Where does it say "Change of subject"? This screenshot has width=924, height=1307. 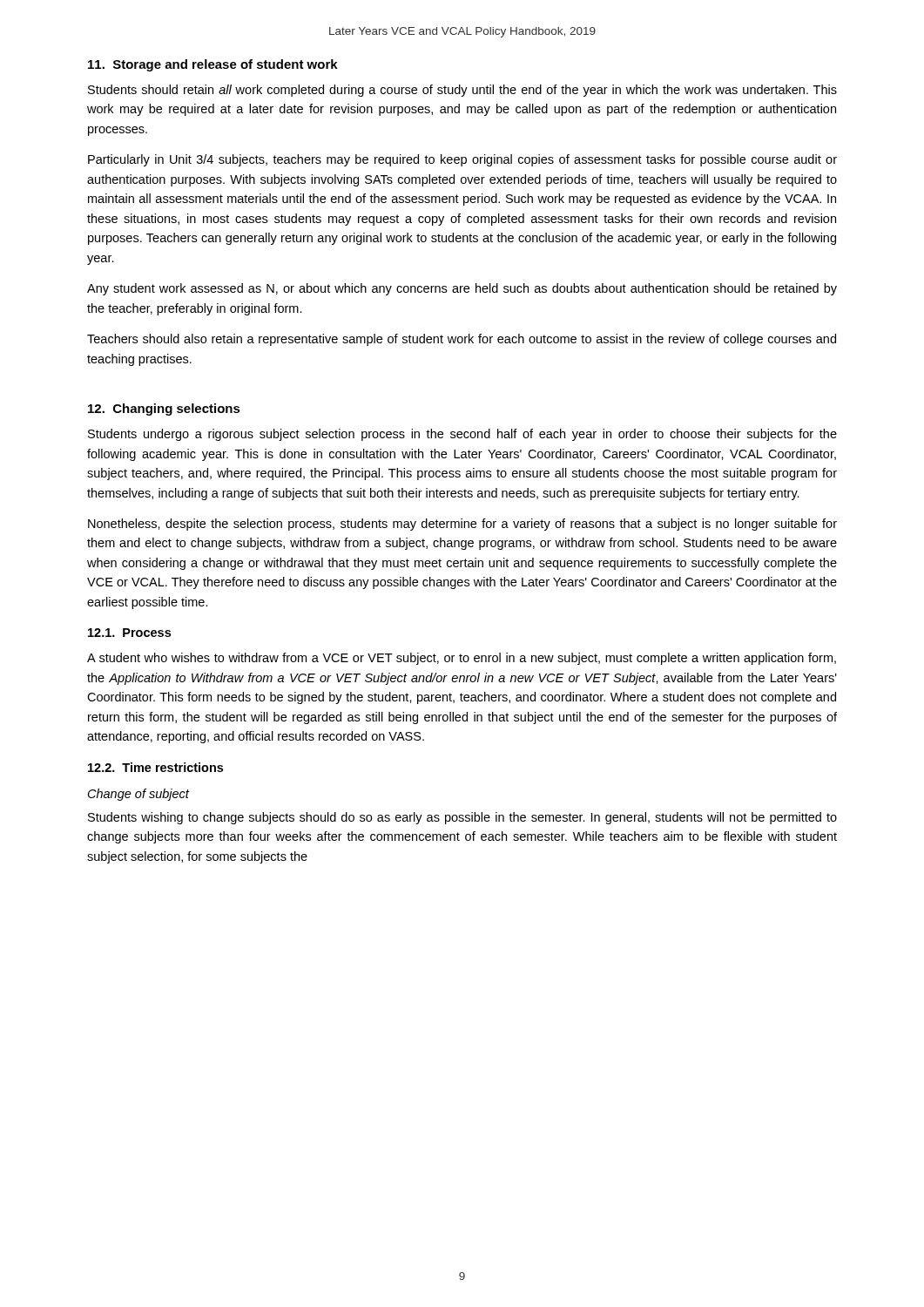point(138,793)
